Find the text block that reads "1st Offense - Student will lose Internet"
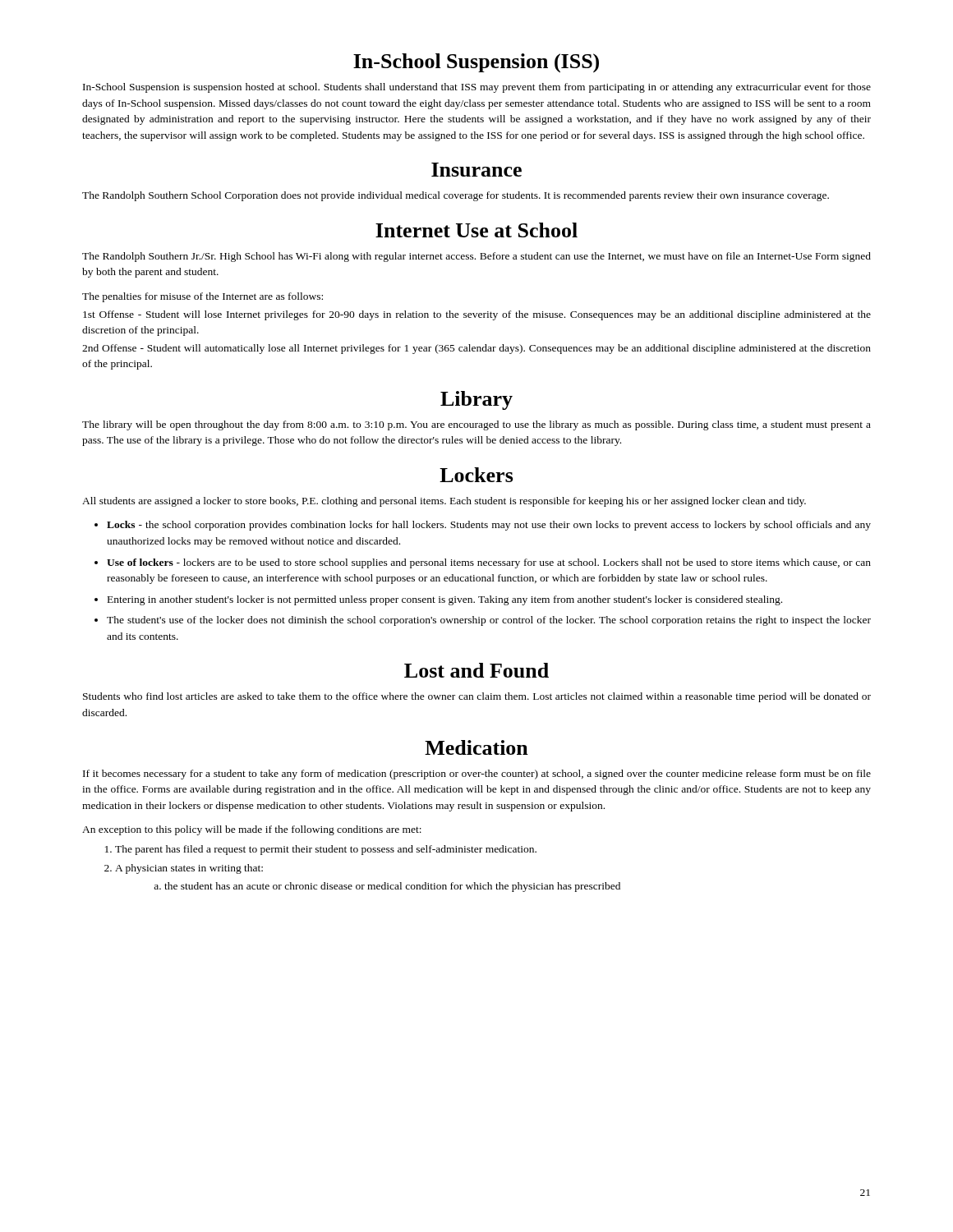The width and height of the screenshot is (953, 1232). (x=476, y=322)
